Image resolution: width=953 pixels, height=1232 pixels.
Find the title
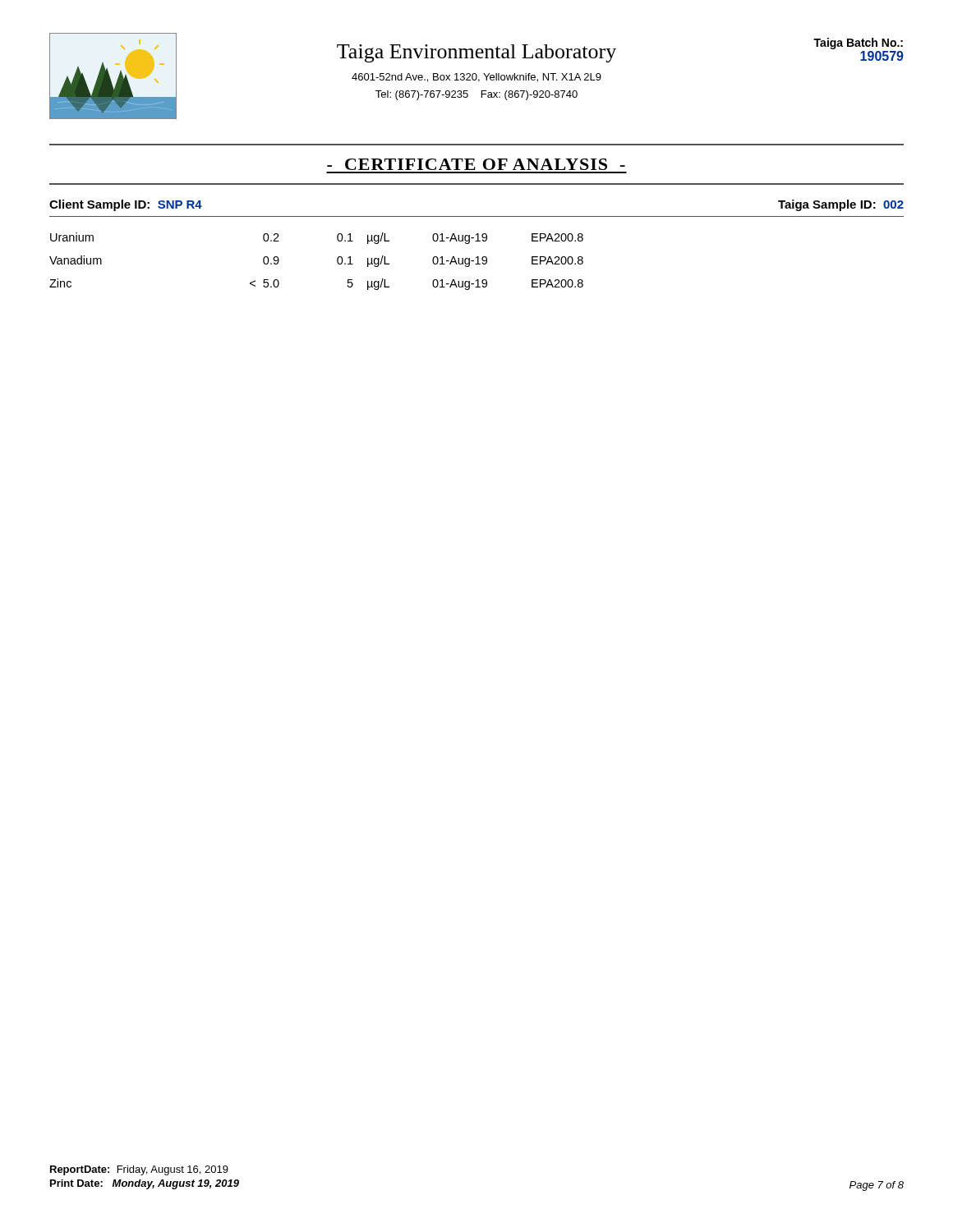pos(476,164)
